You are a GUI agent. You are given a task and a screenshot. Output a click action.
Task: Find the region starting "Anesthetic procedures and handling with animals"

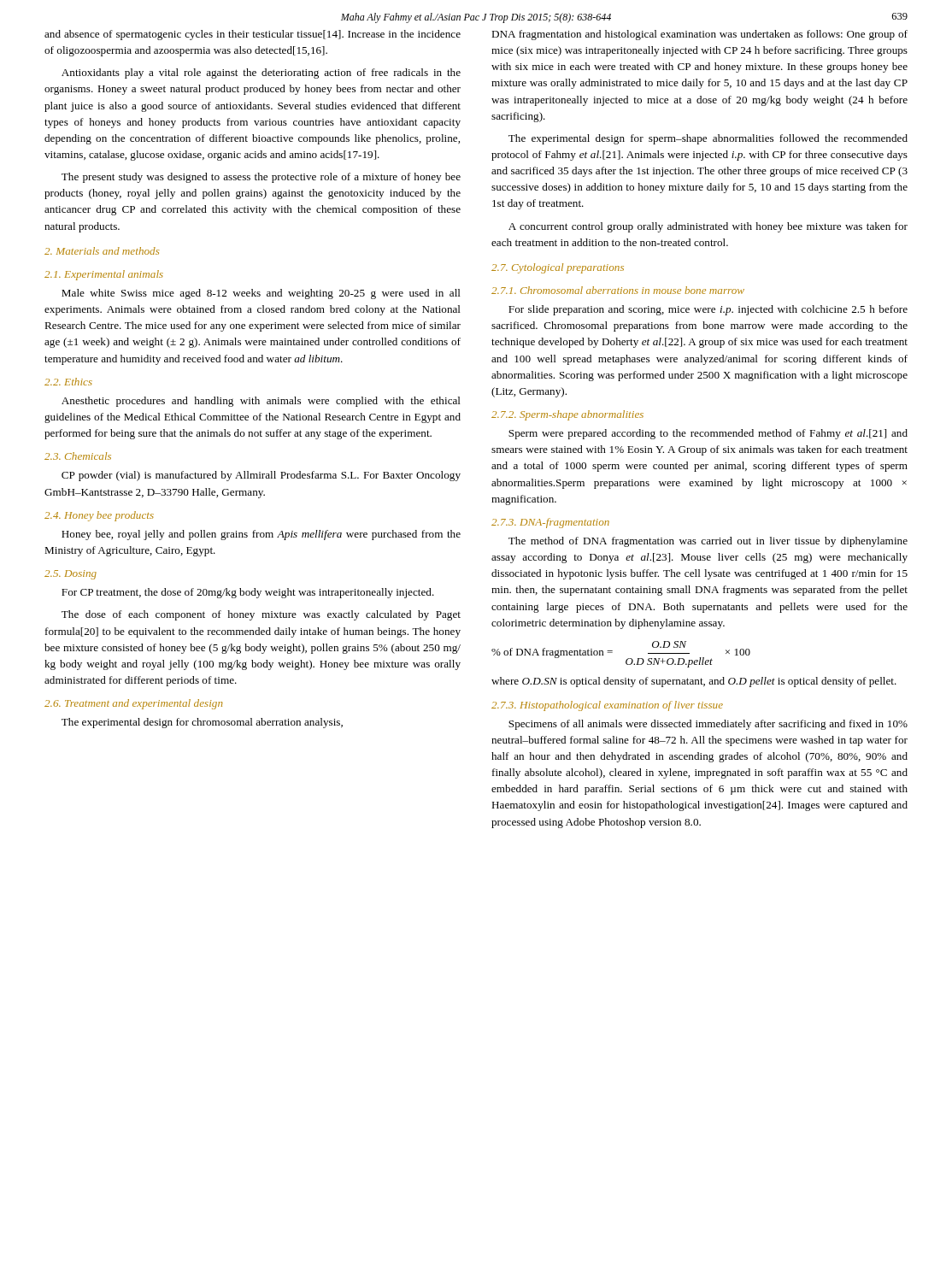click(x=253, y=417)
